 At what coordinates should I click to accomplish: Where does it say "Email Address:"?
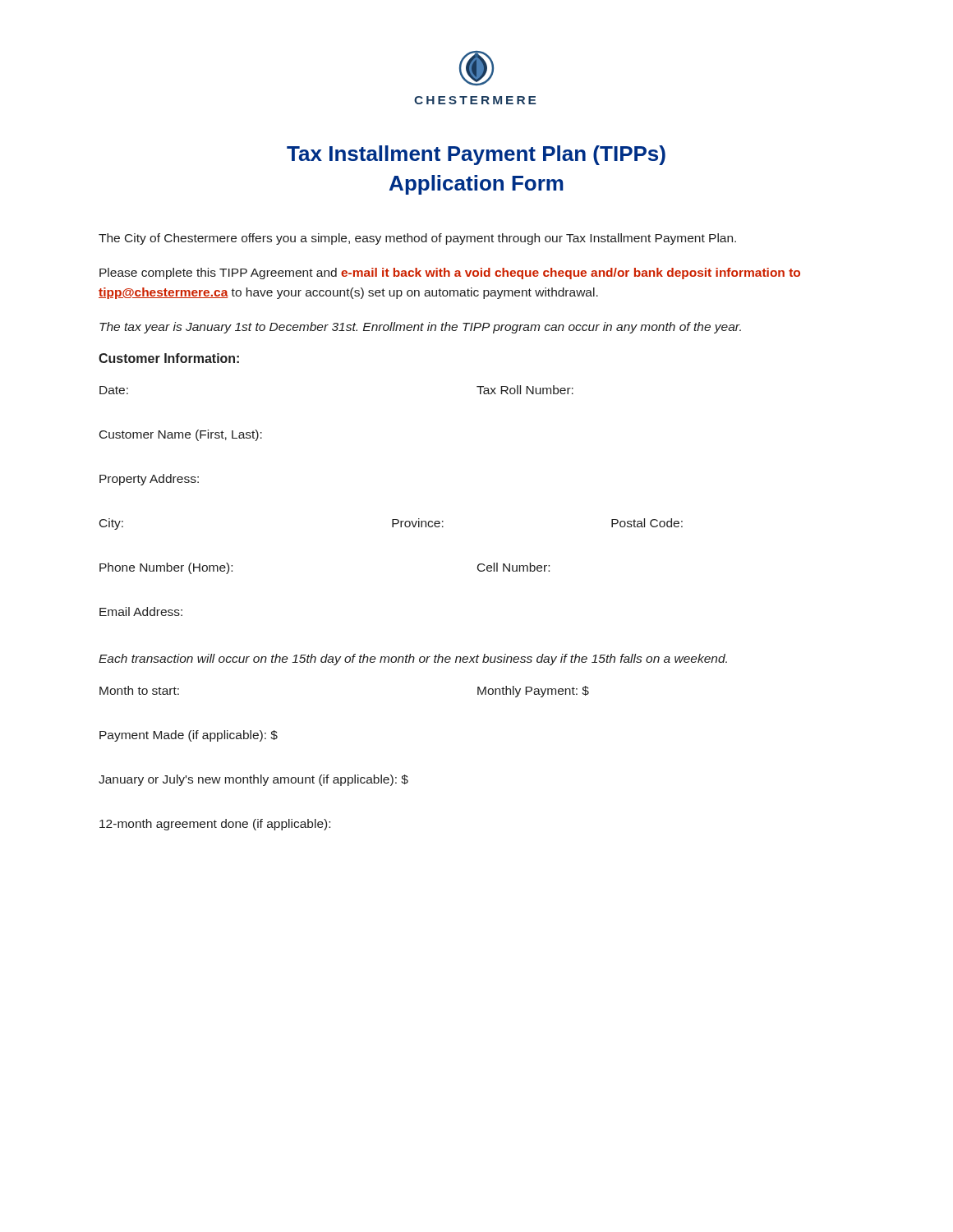[x=141, y=611]
